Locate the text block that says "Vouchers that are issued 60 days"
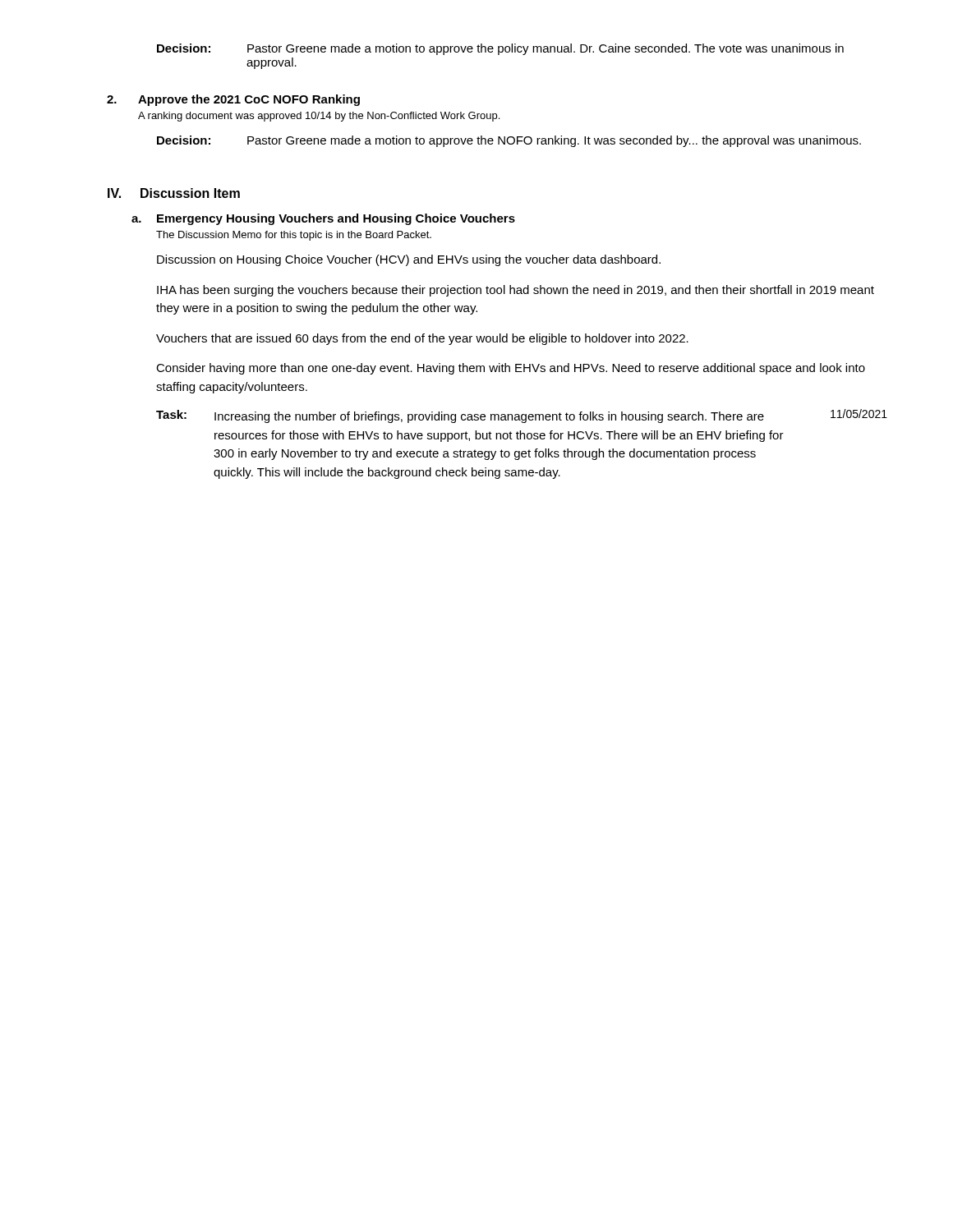This screenshot has width=953, height=1232. (x=423, y=338)
